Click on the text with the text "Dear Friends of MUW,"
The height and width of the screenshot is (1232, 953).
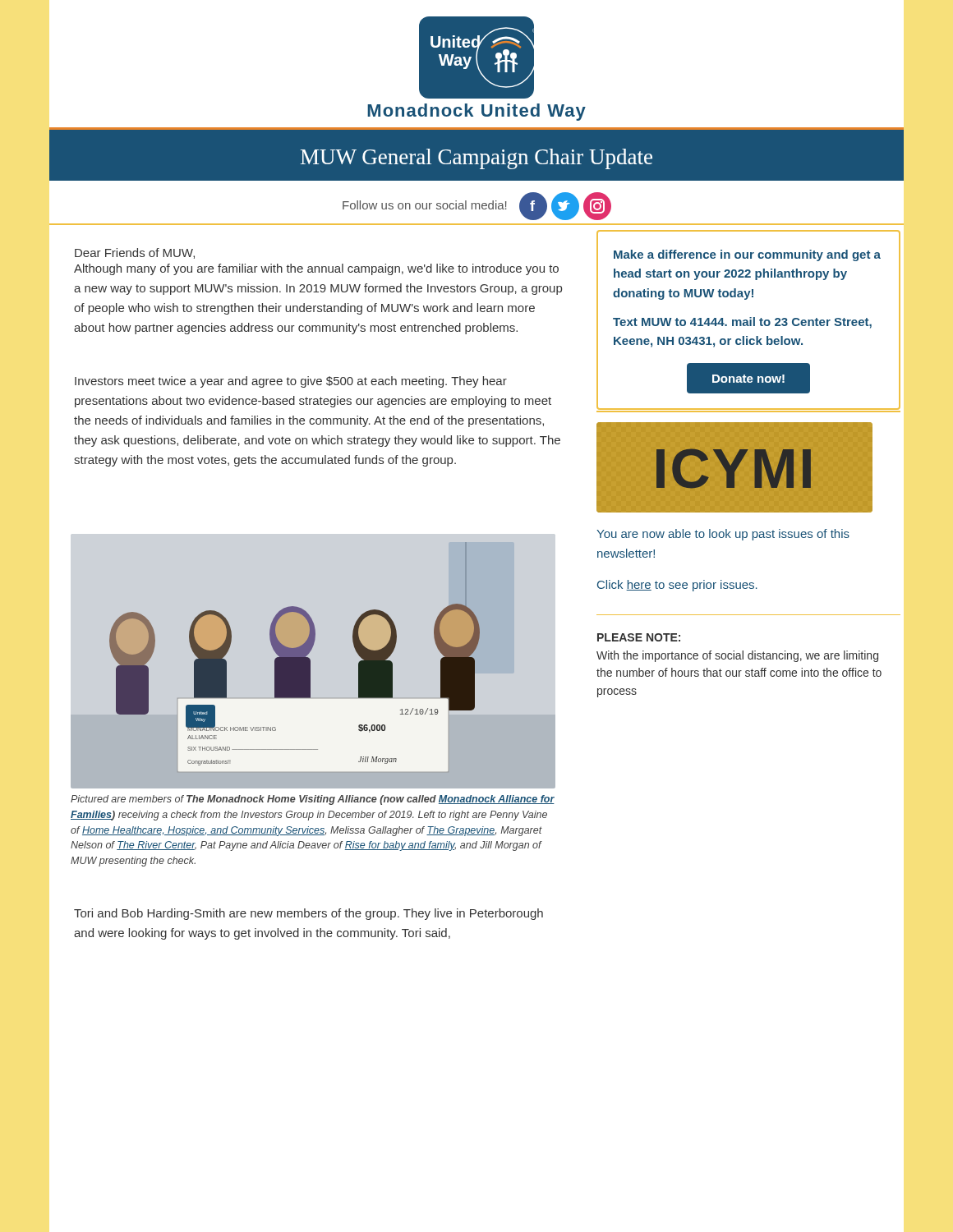click(x=135, y=253)
